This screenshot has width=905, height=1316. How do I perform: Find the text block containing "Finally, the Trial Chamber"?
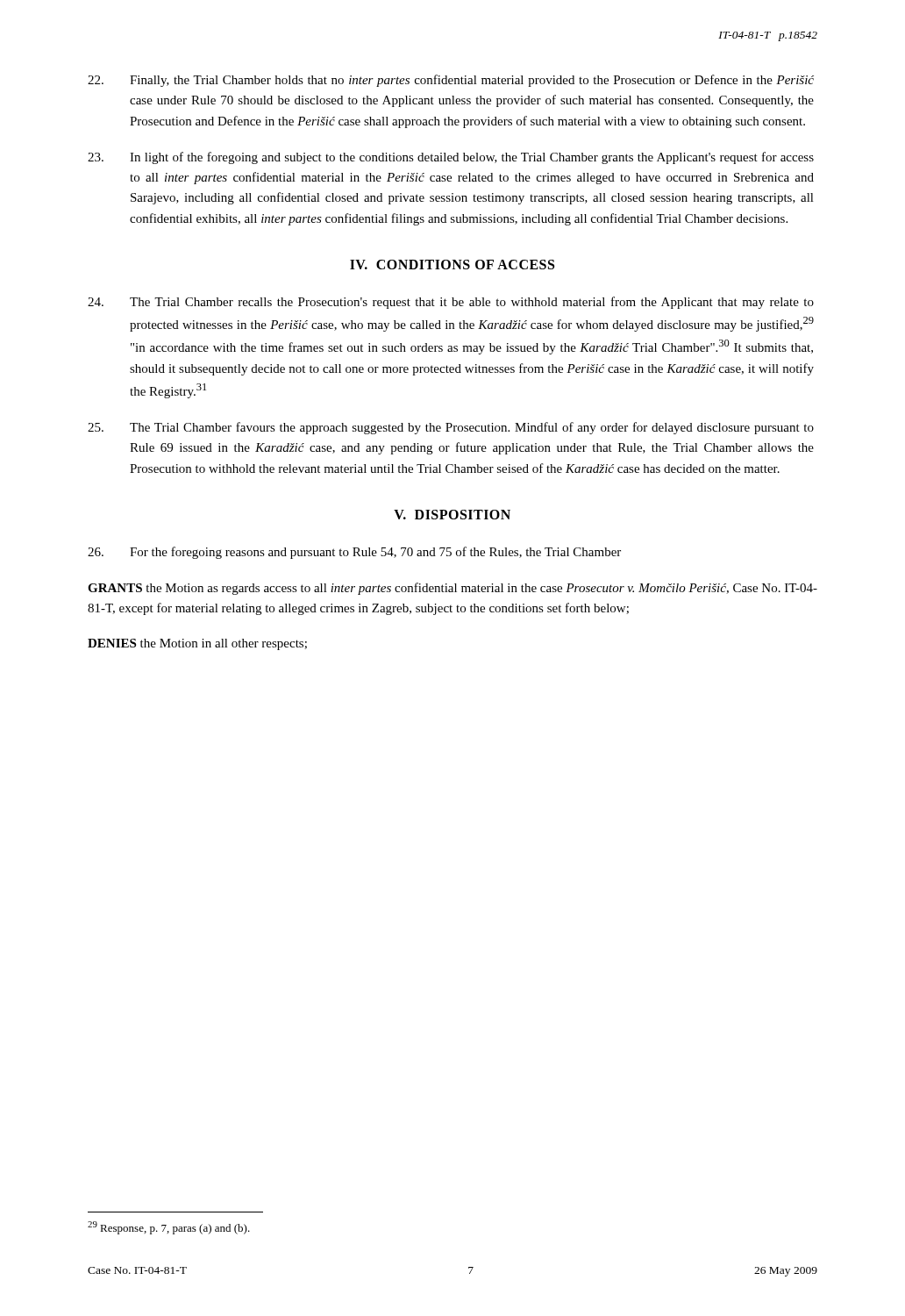[451, 101]
